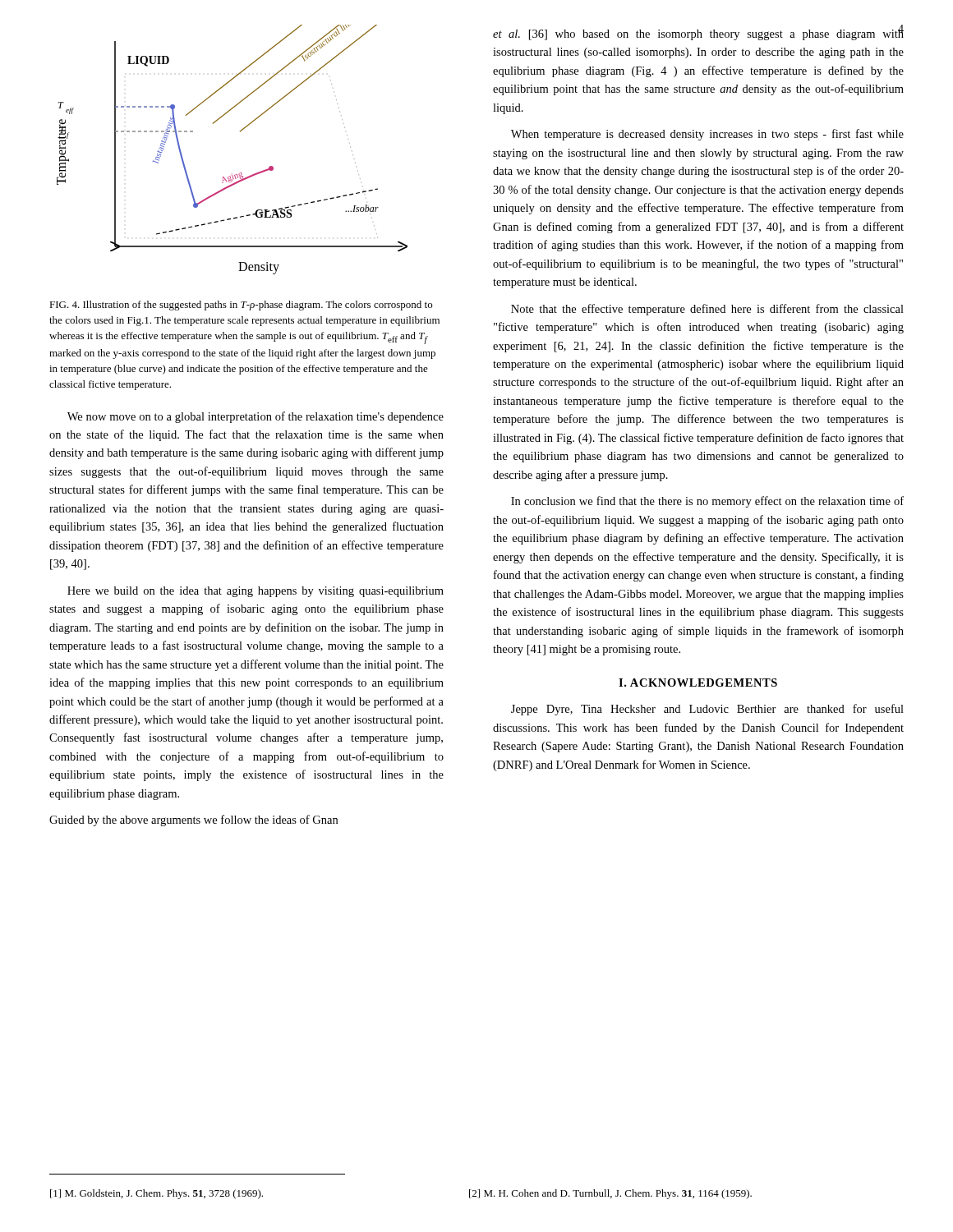Select the region starting "[2] M. H. Cohen and"

[610, 1193]
